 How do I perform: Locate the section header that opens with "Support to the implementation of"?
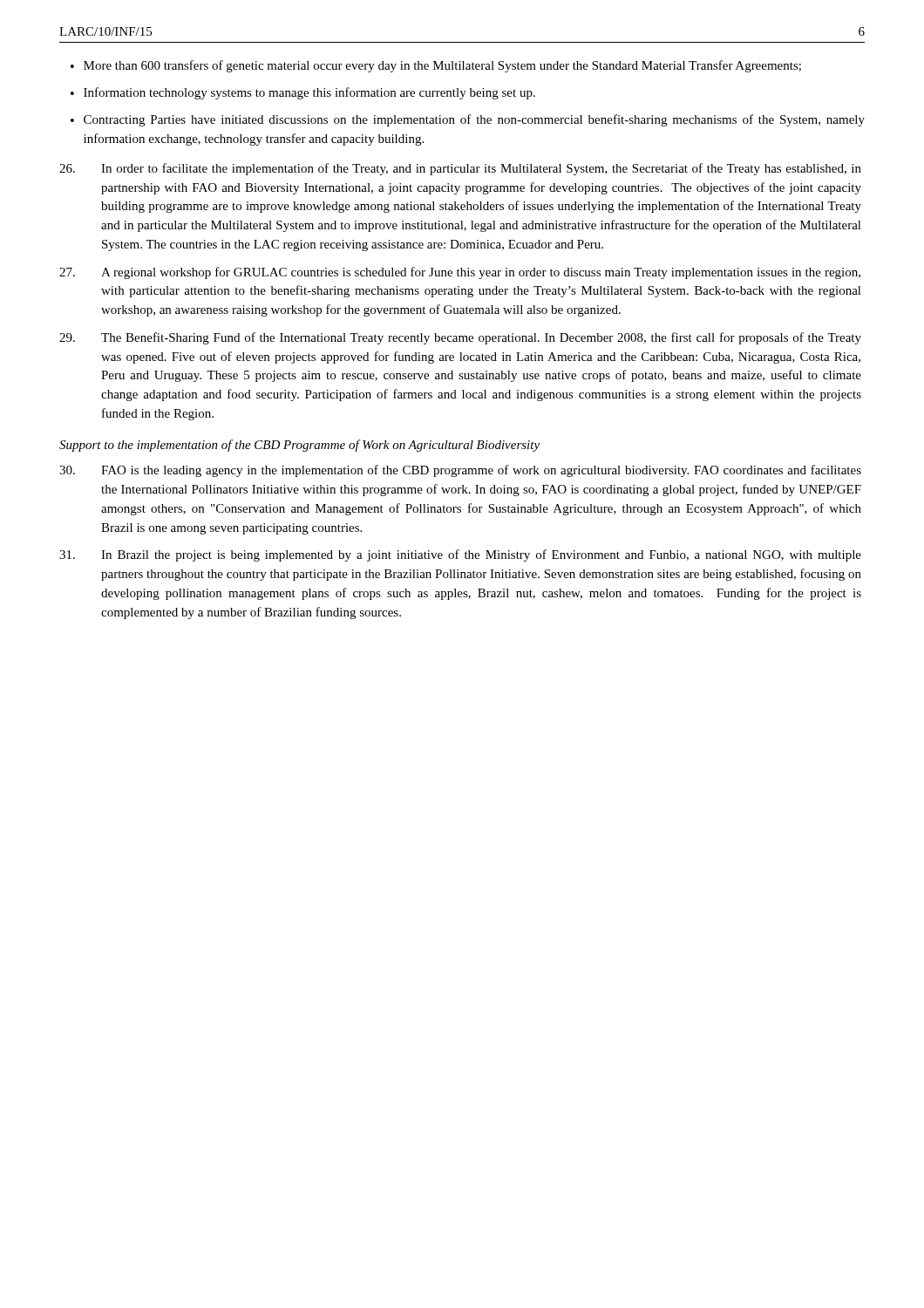tap(299, 444)
